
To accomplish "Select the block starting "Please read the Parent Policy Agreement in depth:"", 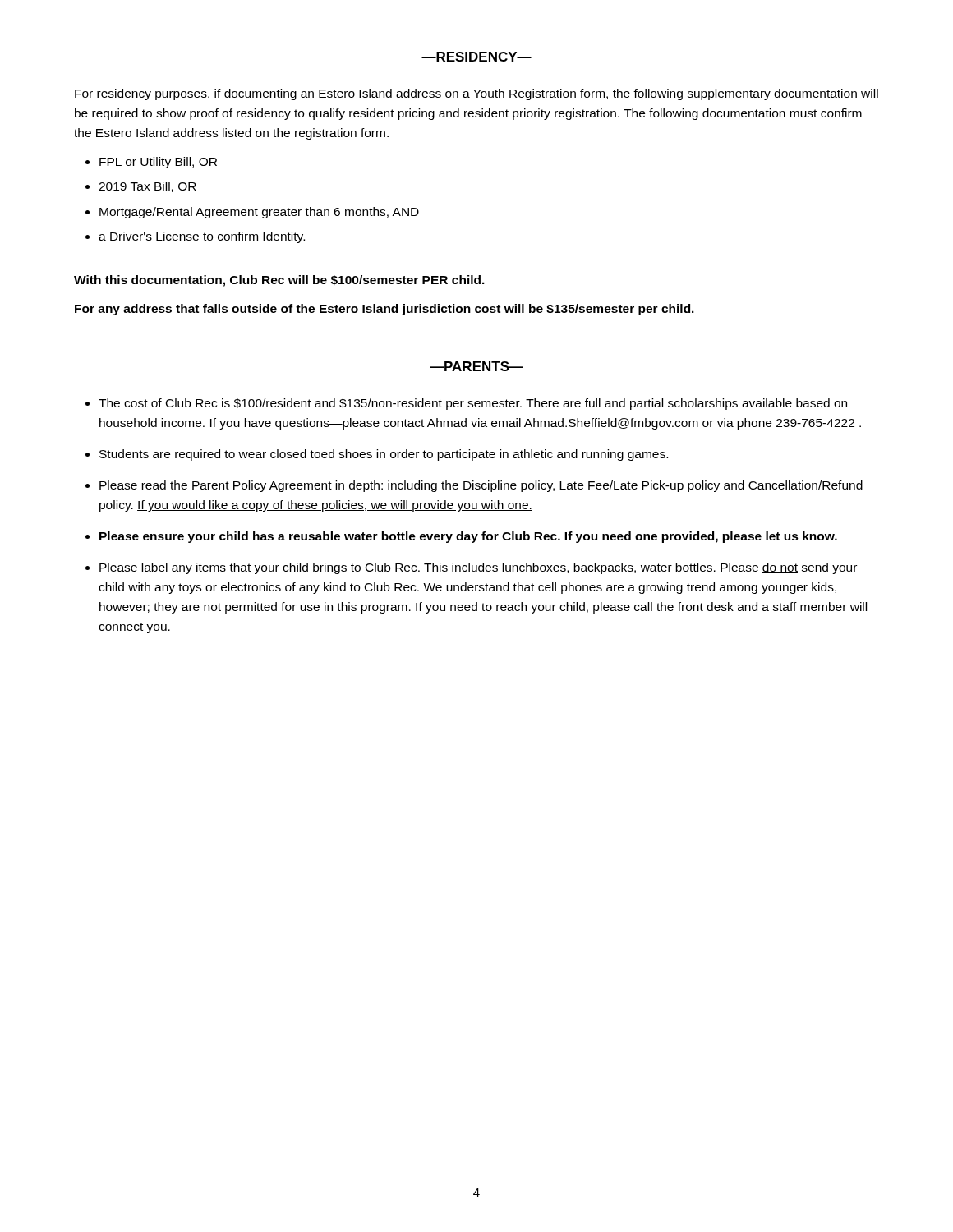I will coord(481,495).
